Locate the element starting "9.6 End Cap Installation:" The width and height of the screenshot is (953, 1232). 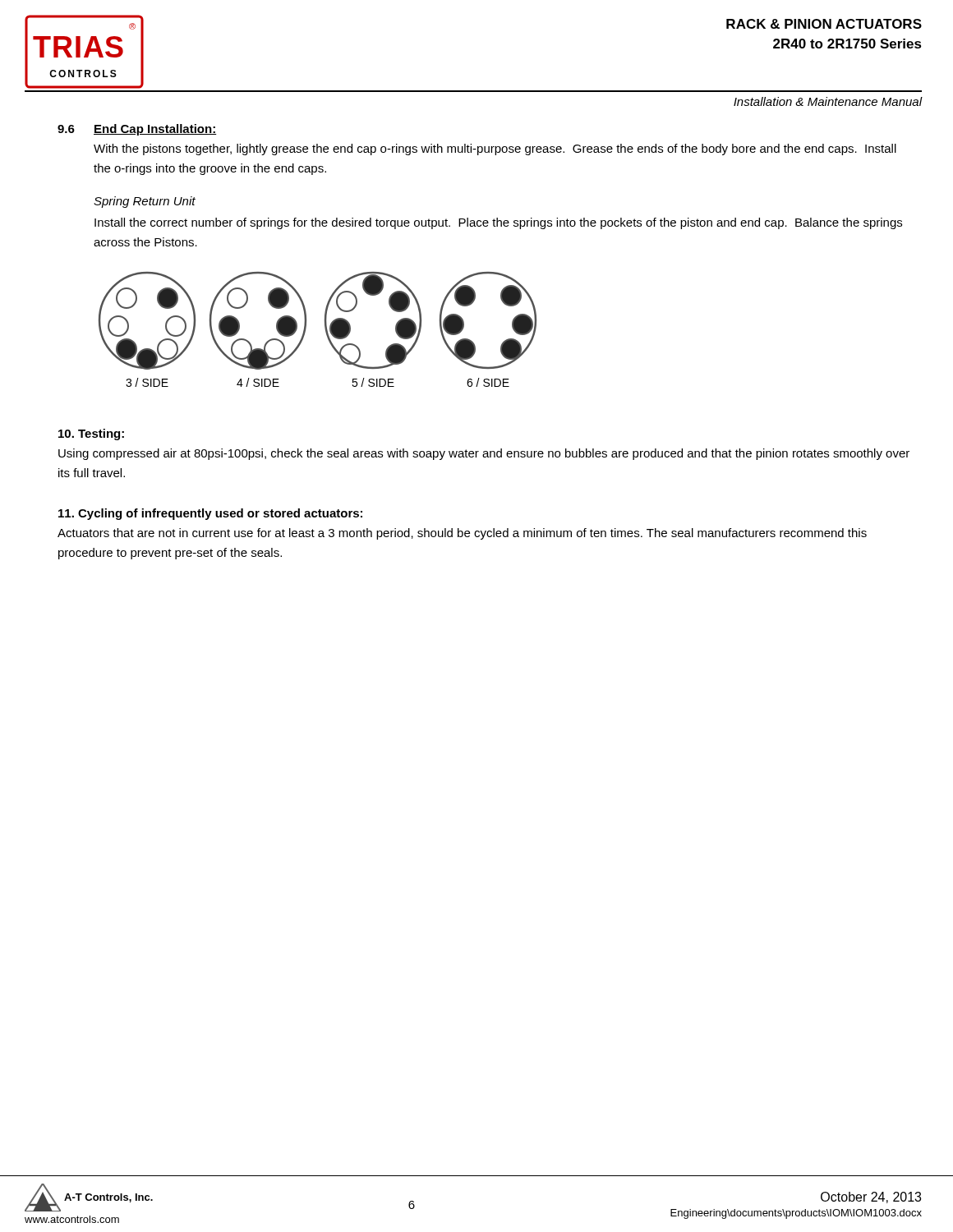coord(137,129)
